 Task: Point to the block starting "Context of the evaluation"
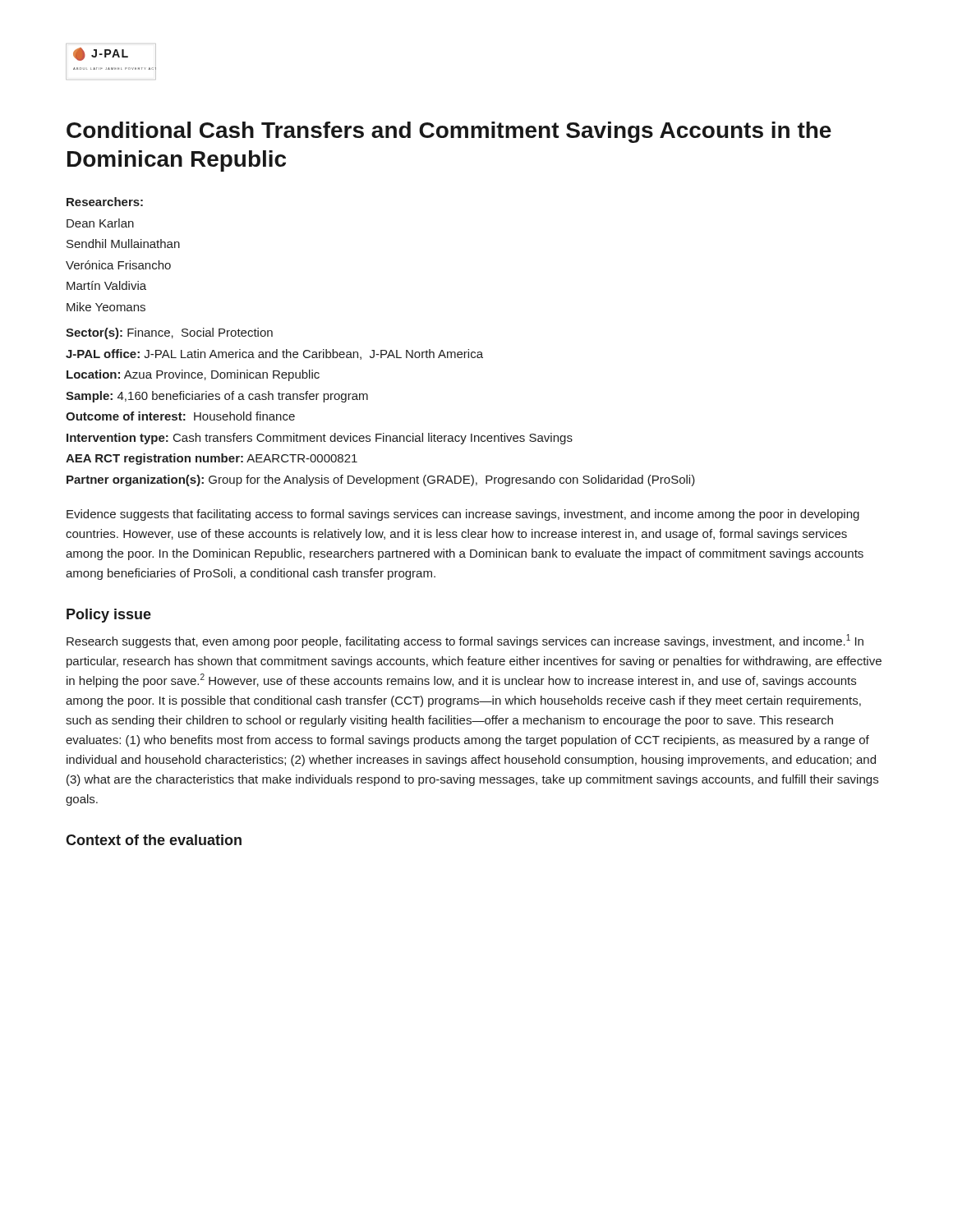(x=154, y=840)
